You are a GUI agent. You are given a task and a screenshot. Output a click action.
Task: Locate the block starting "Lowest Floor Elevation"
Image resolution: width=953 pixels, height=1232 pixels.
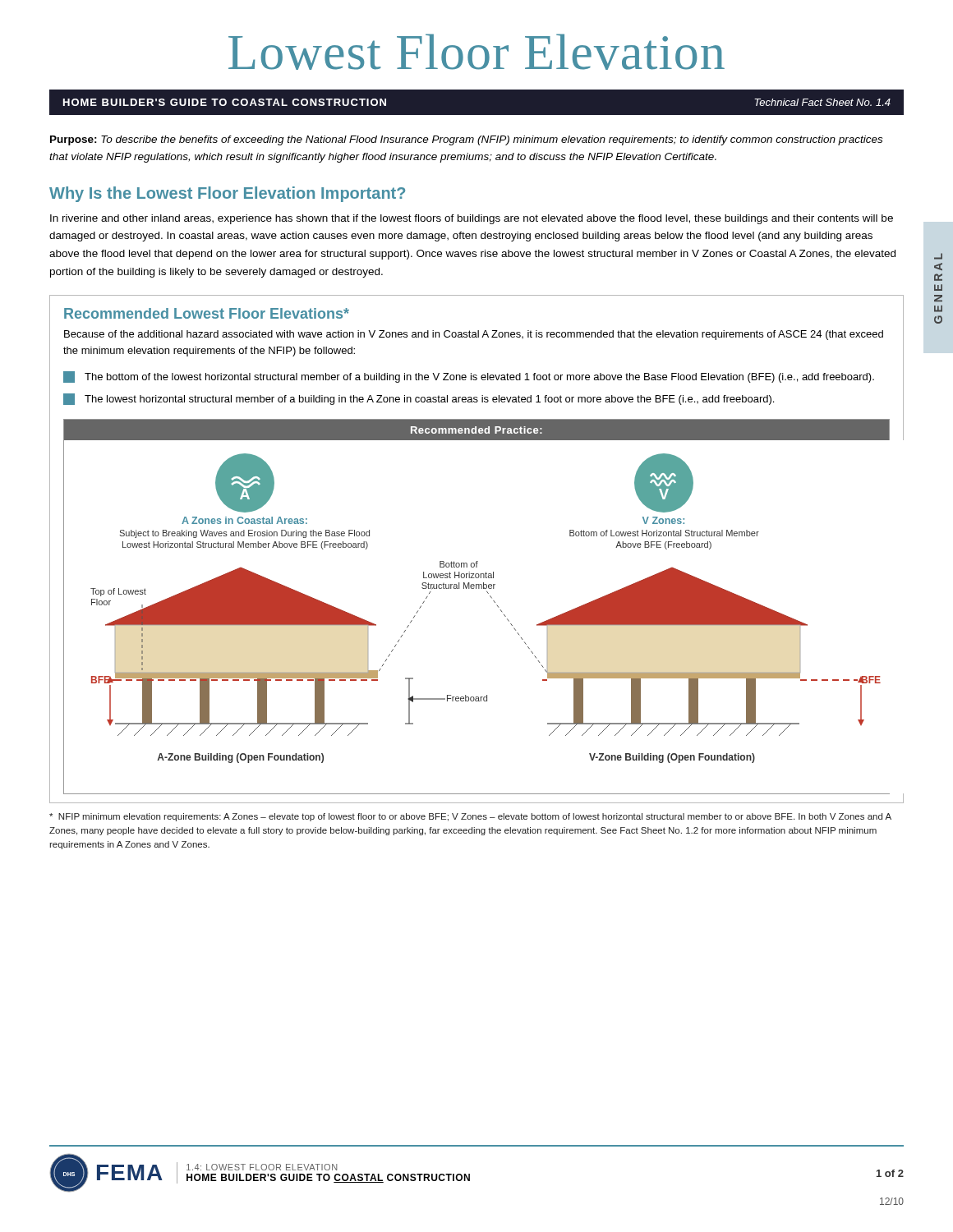[x=476, y=52]
